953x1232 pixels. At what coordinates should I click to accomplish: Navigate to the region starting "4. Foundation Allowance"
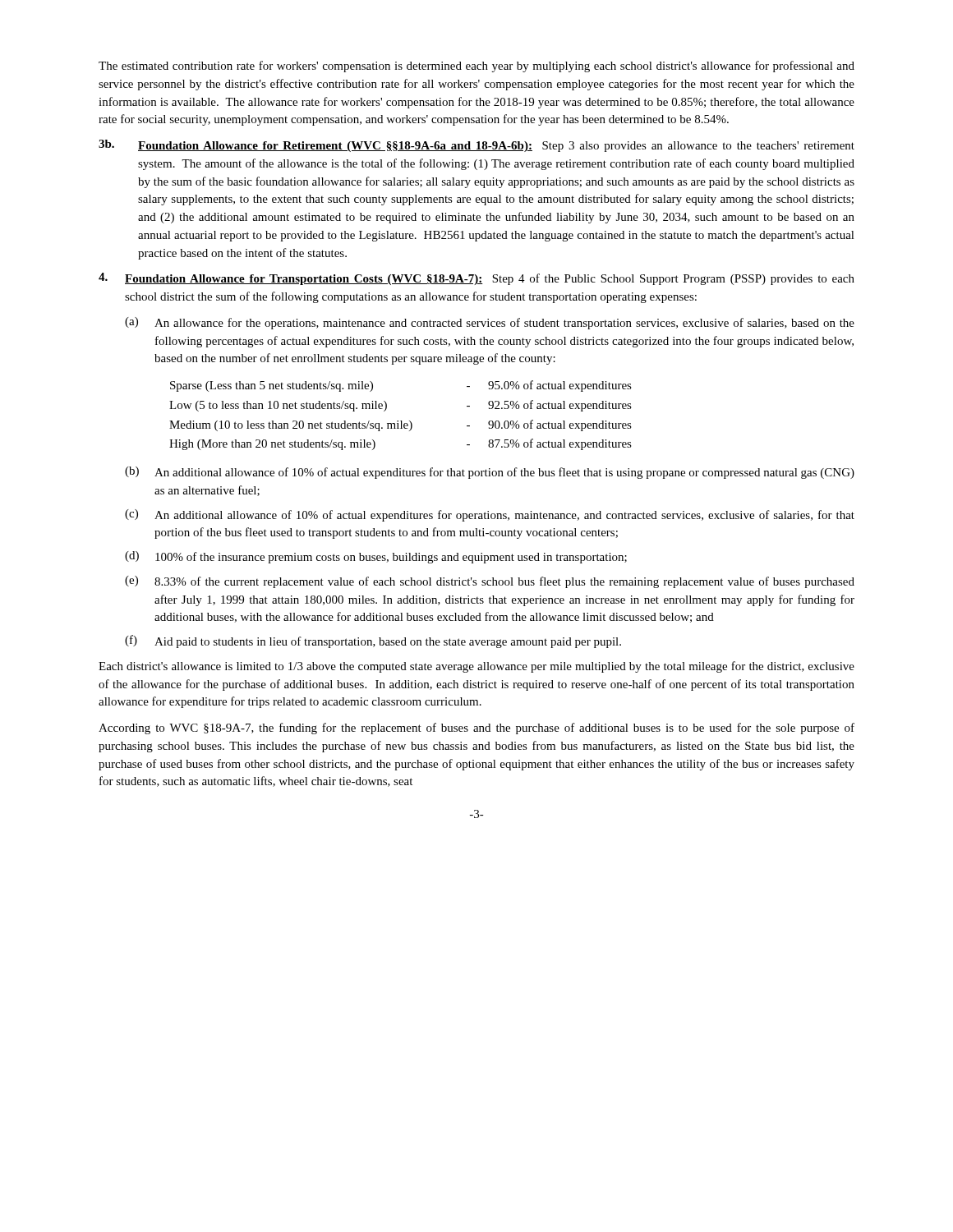(476, 288)
